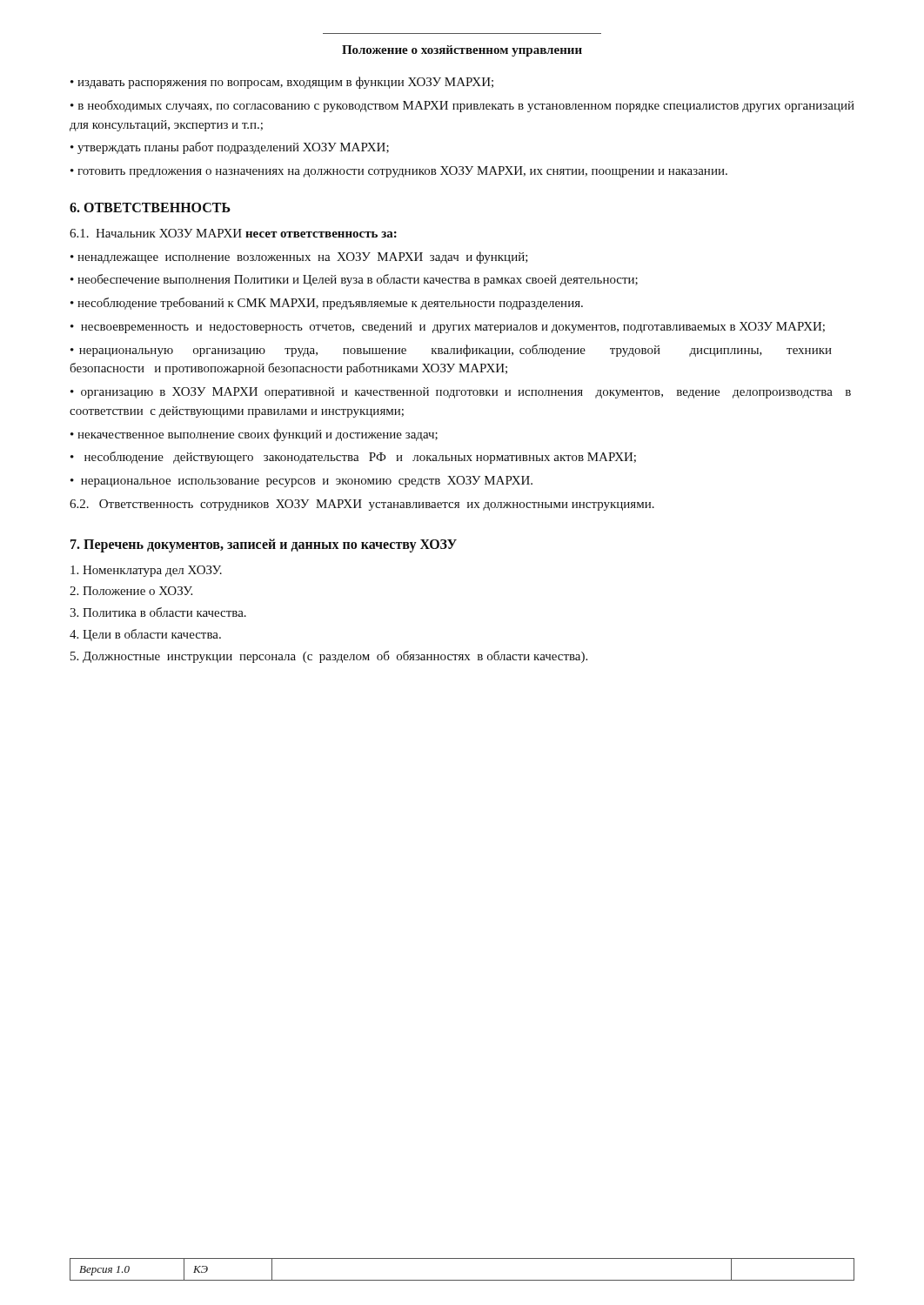Select the table that reads "Версия 1.0"
Image resolution: width=924 pixels, height=1305 pixels.
tap(462, 1269)
